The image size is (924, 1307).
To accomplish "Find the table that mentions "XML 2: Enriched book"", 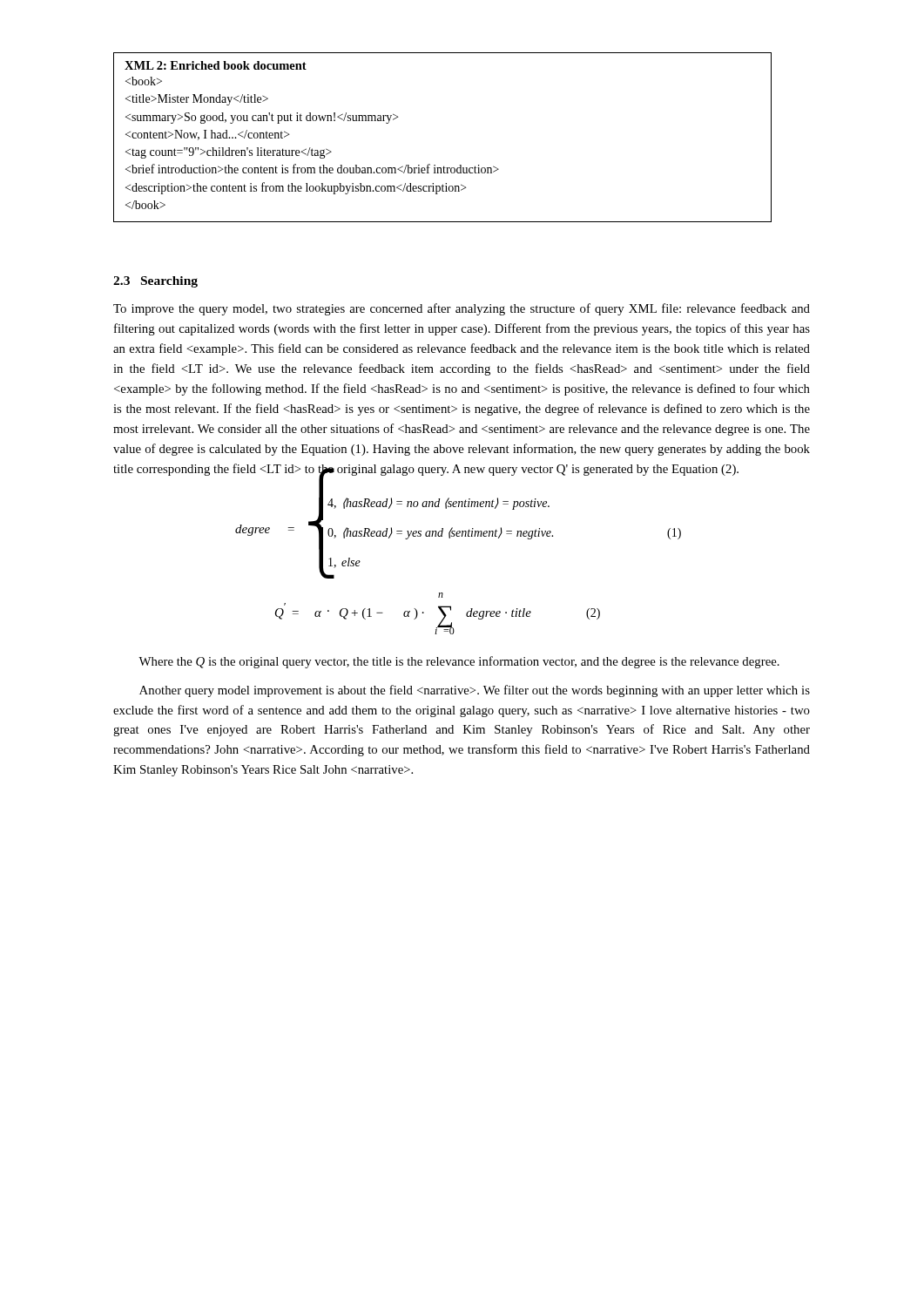I will [462, 150].
